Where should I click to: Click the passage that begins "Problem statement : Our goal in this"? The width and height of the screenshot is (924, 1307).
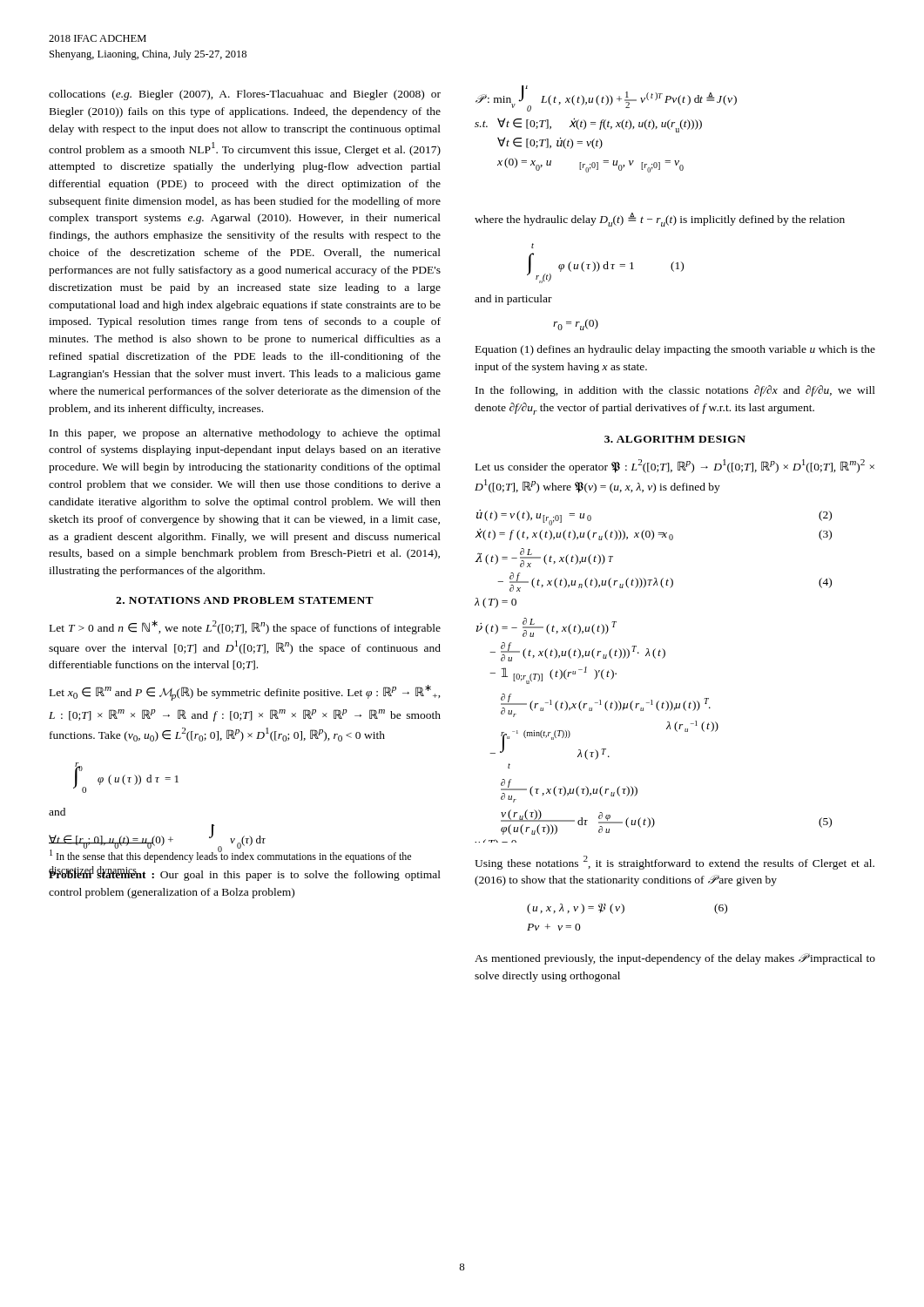click(x=245, y=884)
